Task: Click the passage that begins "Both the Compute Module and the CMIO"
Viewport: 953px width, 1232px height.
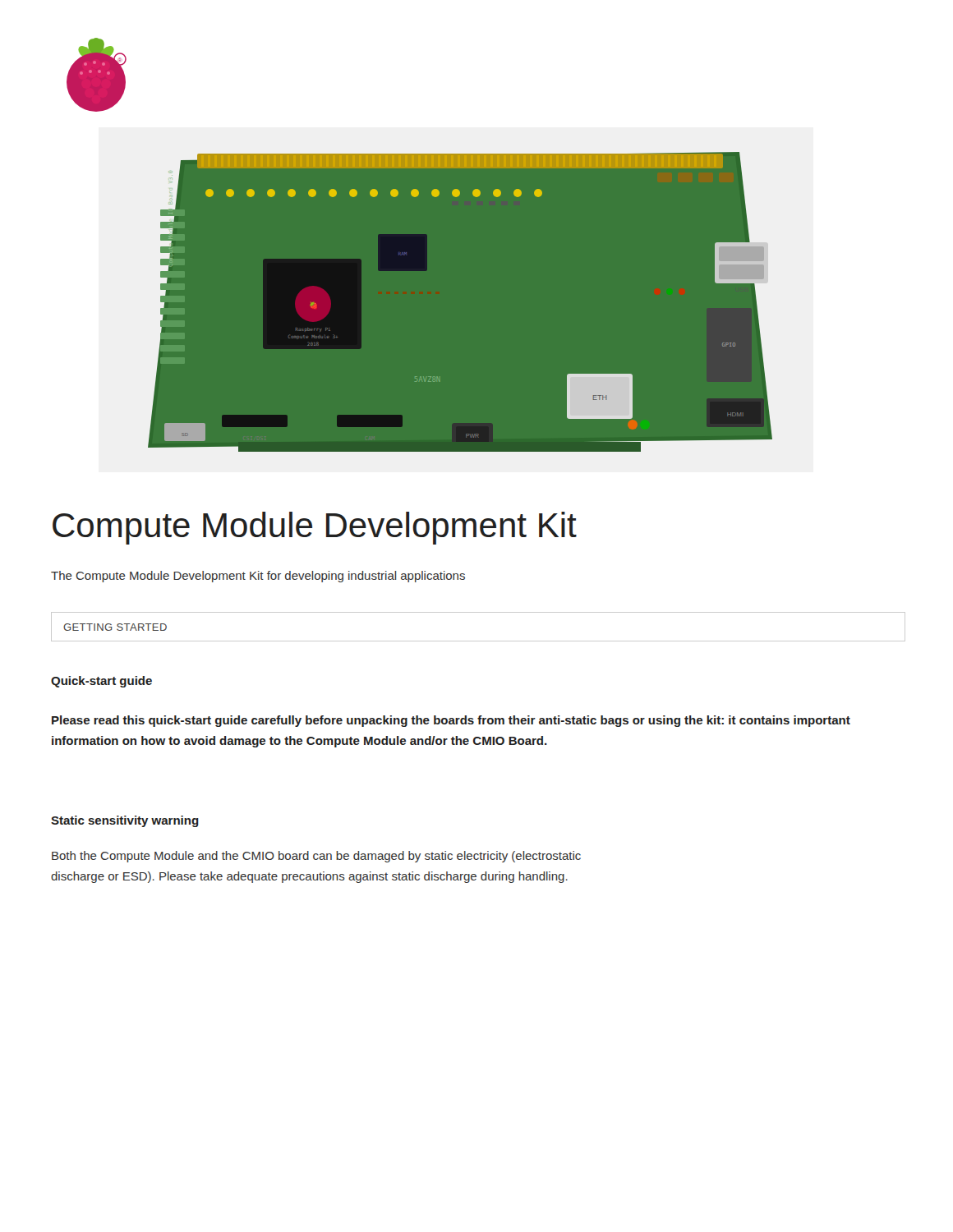Action: coord(330,866)
